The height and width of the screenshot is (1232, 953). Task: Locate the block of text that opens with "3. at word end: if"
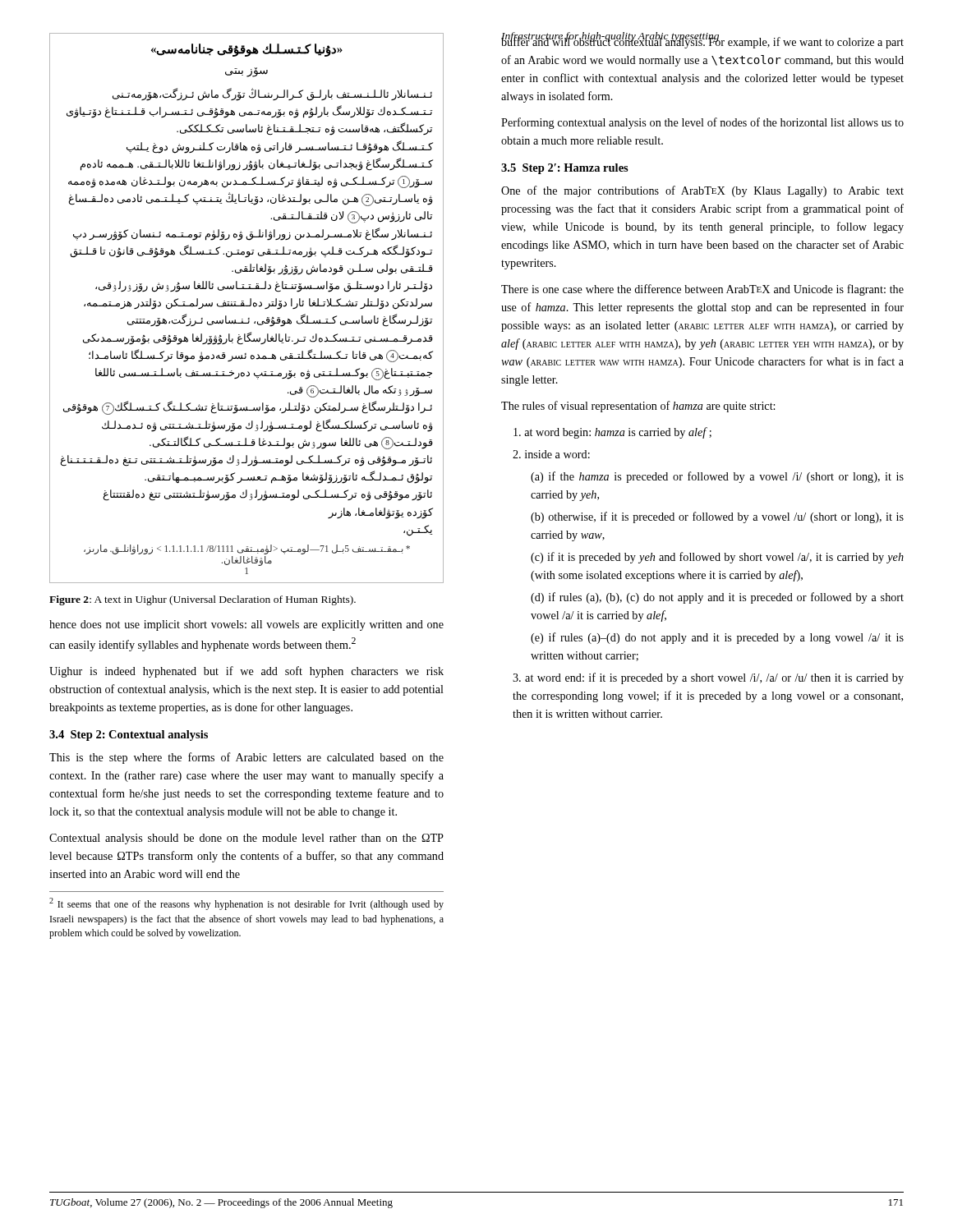coord(708,696)
